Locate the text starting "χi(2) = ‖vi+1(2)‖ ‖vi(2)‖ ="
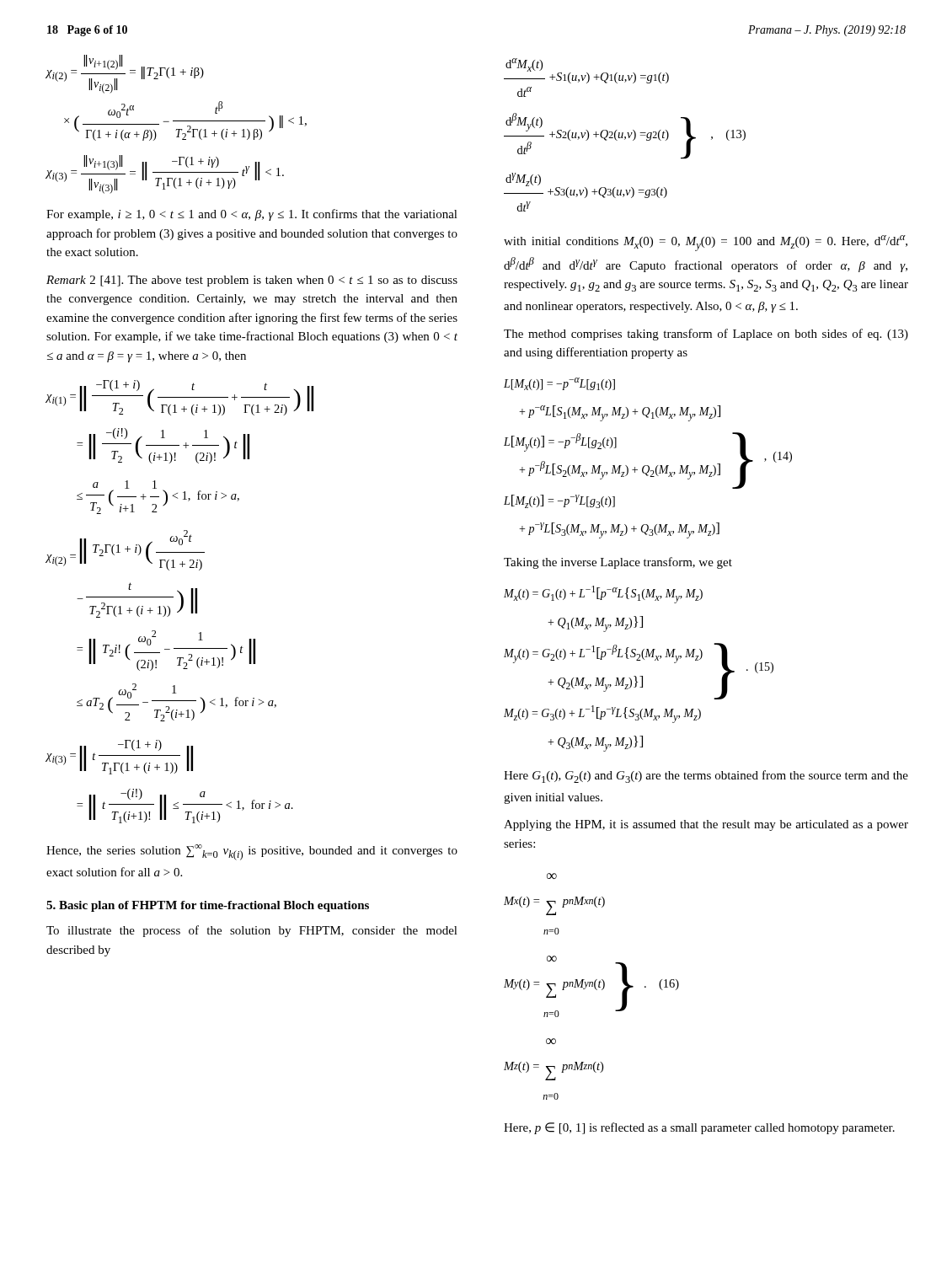952x1264 pixels. (252, 98)
